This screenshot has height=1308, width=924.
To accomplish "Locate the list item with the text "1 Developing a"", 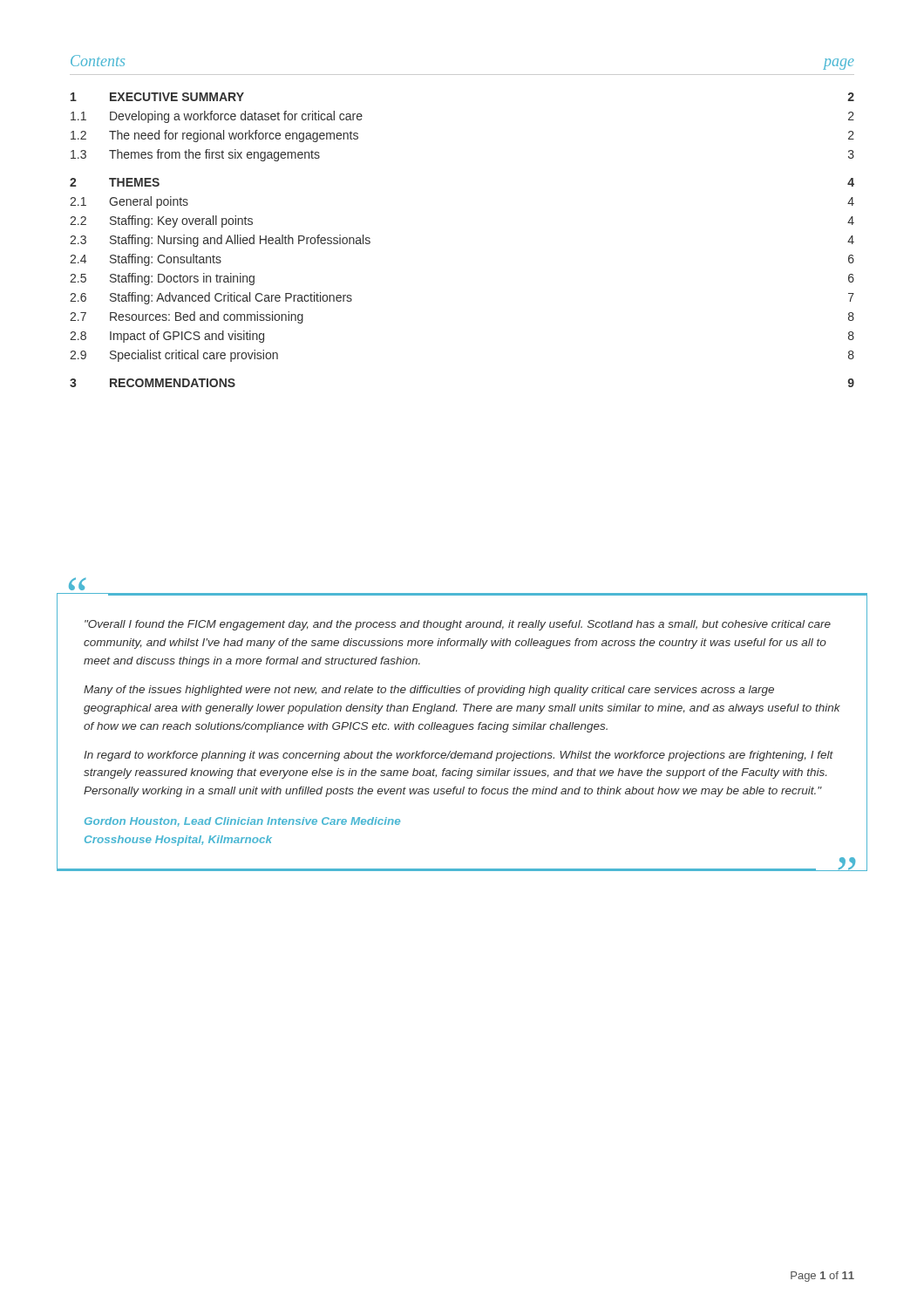I will pos(233,116).
